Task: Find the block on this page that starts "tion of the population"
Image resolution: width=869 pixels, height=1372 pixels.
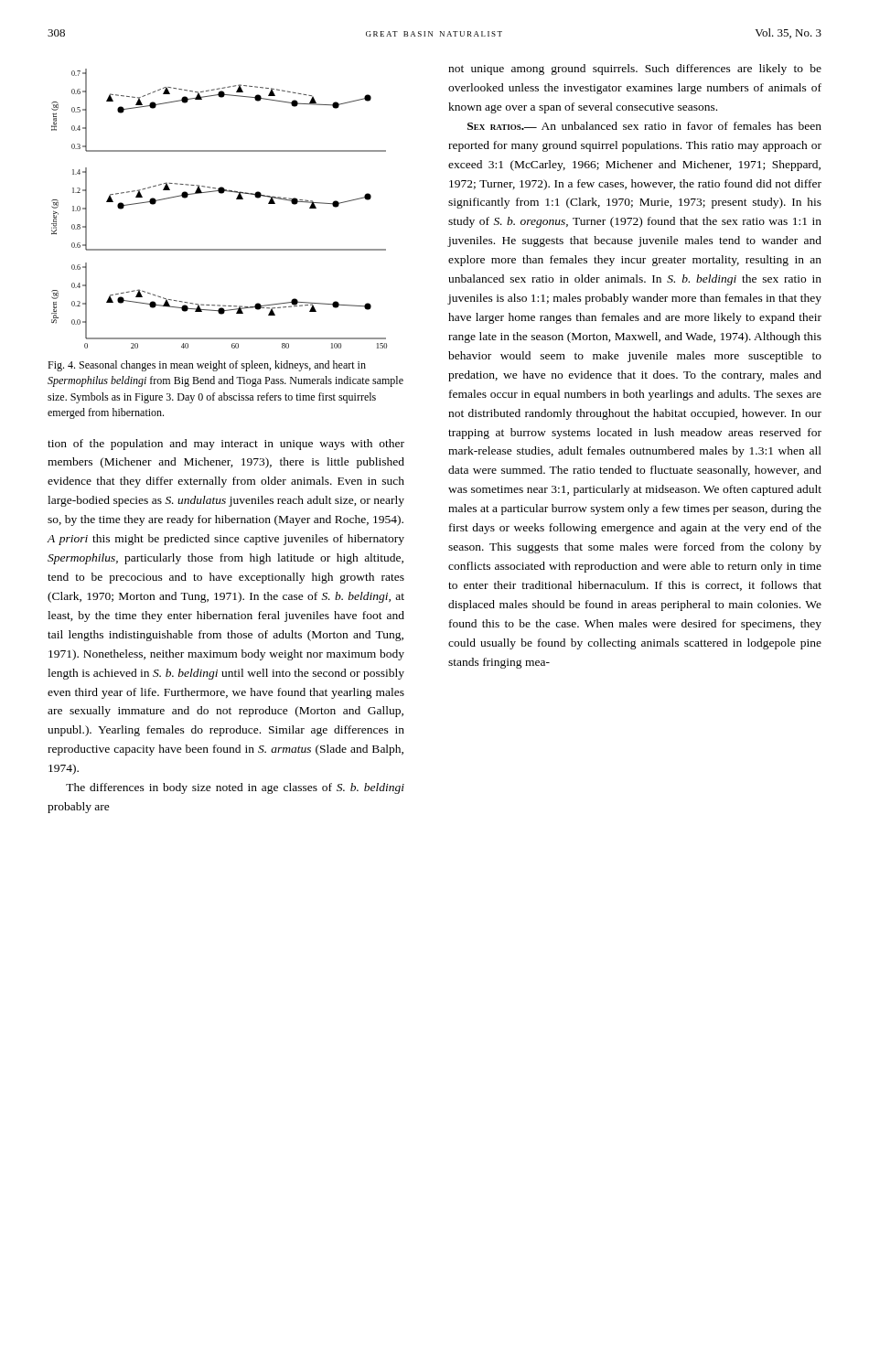Action: 226,625
